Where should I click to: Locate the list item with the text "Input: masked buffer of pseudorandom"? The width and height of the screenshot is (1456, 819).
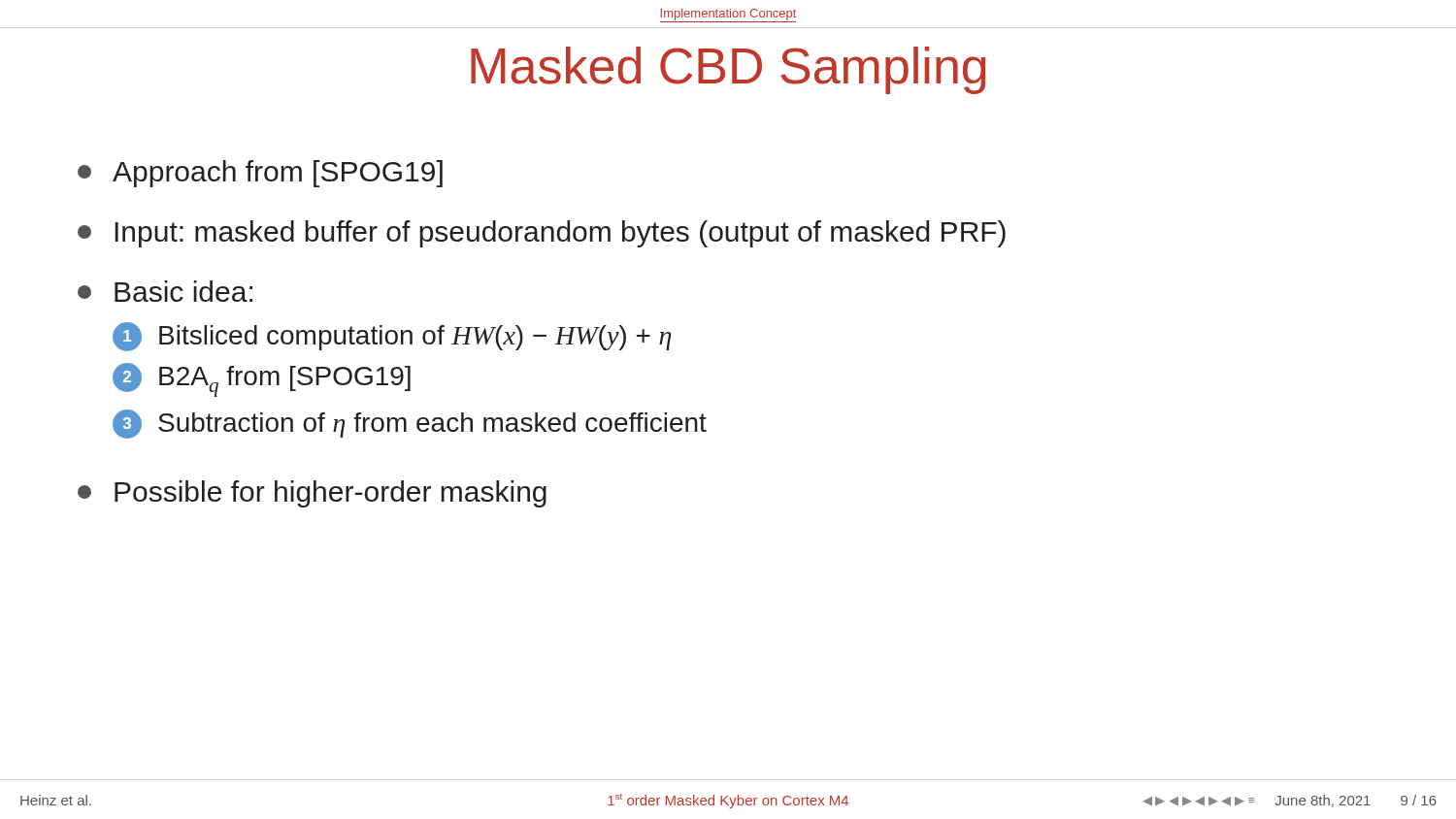tap(542, 232)
